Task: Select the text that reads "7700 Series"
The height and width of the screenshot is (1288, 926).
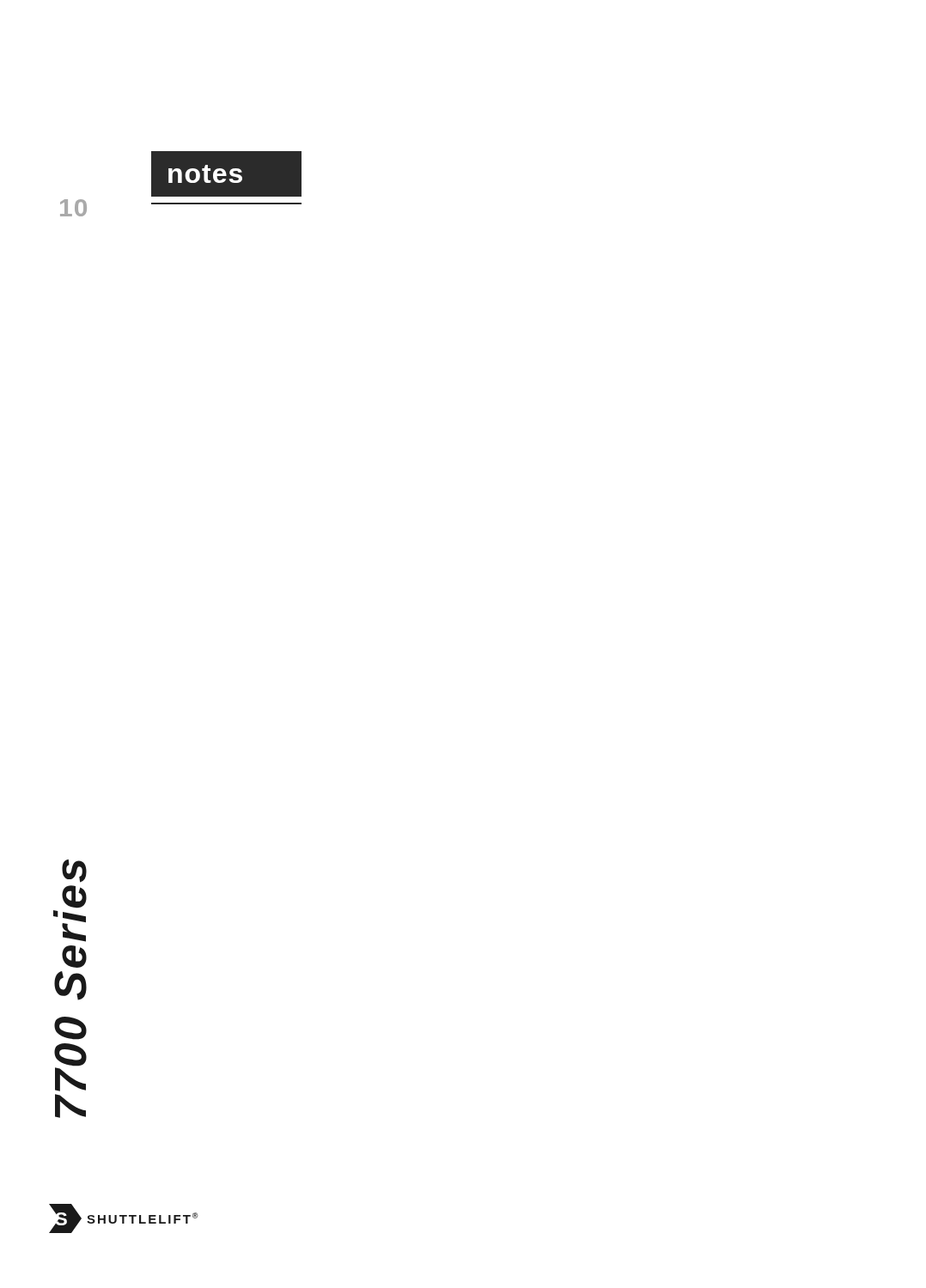Action: click(x=70, y=988)
